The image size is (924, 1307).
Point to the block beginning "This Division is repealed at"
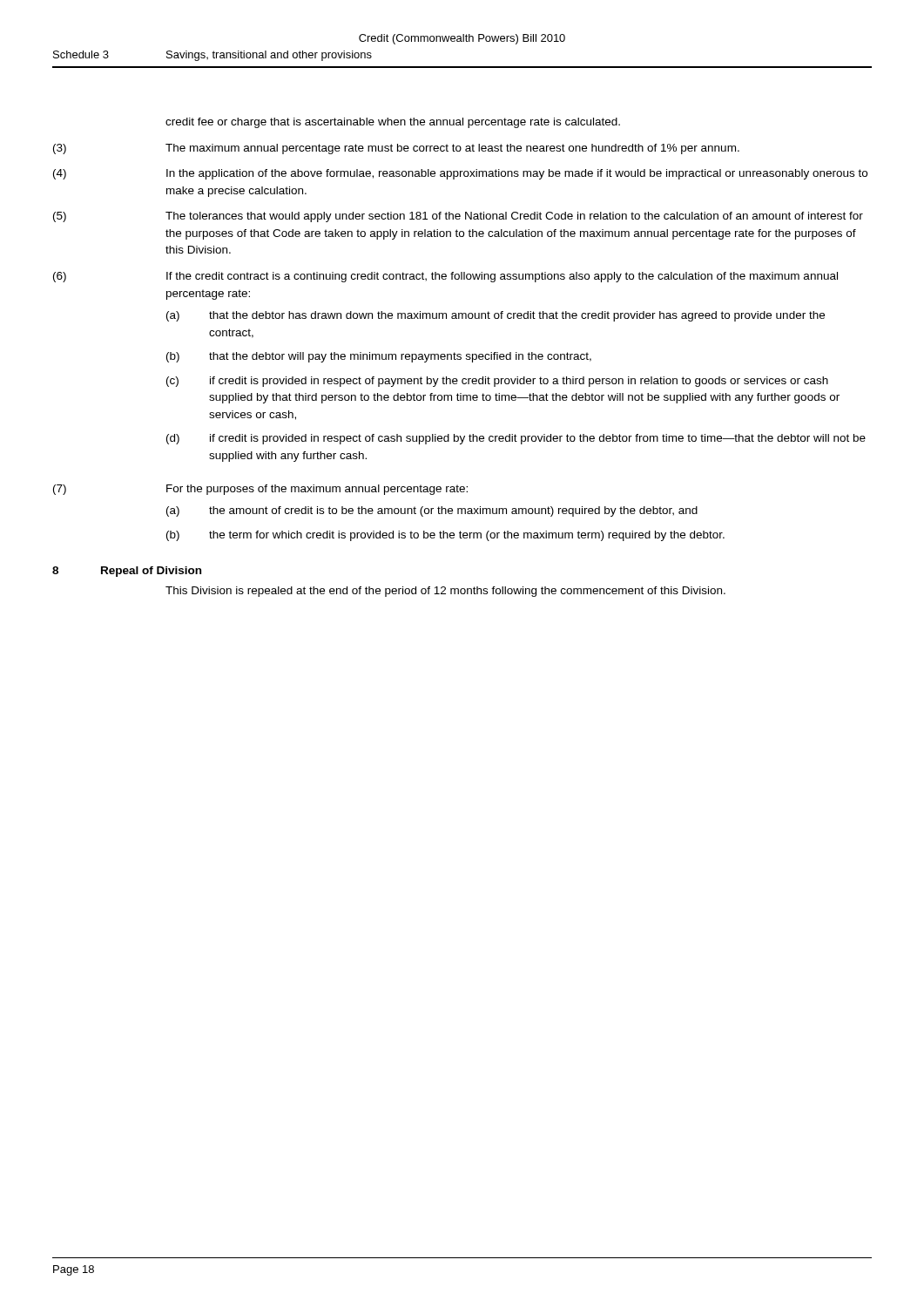(x=446, y=591)
